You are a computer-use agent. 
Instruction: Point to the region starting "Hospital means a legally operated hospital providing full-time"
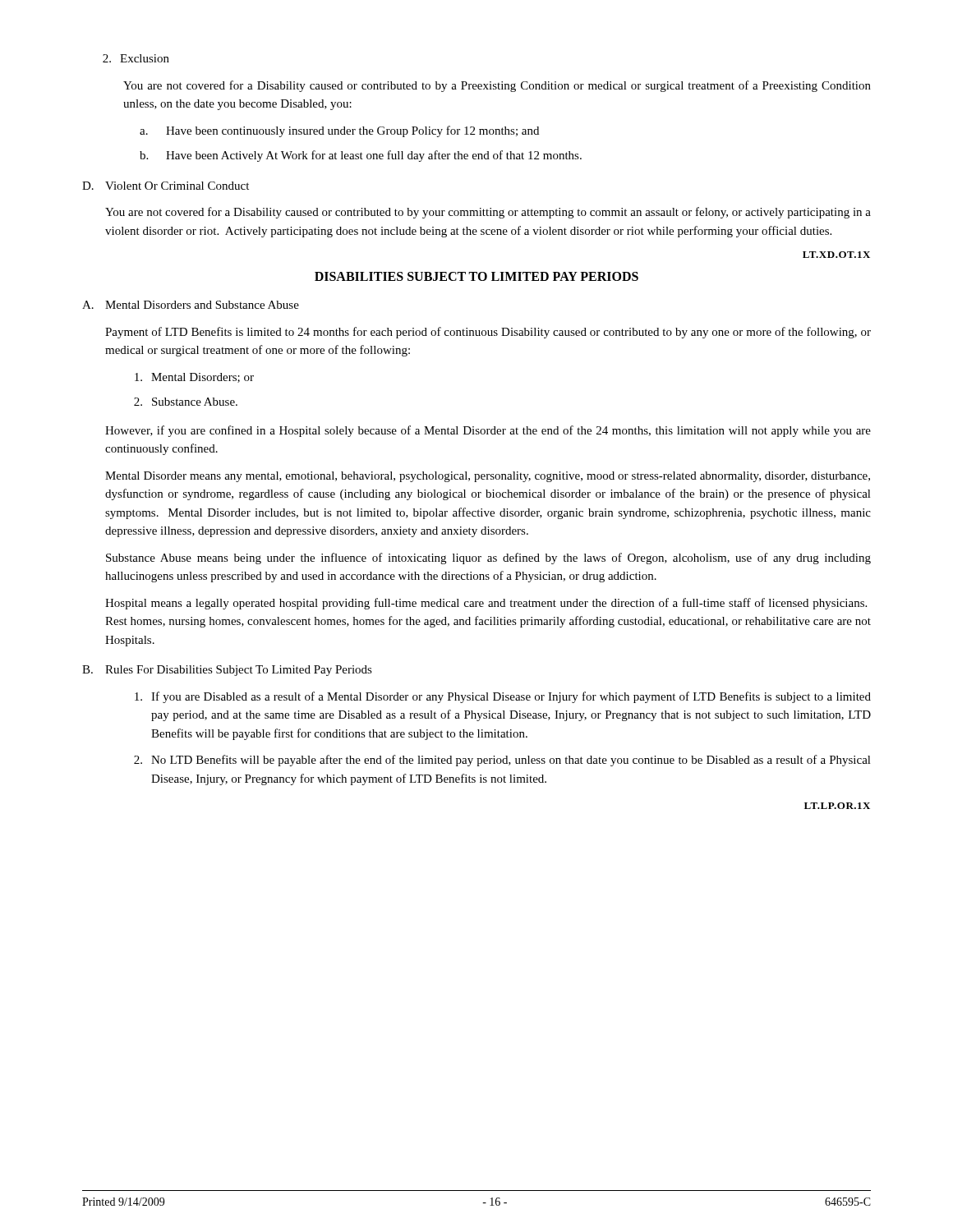pos(488,621)
